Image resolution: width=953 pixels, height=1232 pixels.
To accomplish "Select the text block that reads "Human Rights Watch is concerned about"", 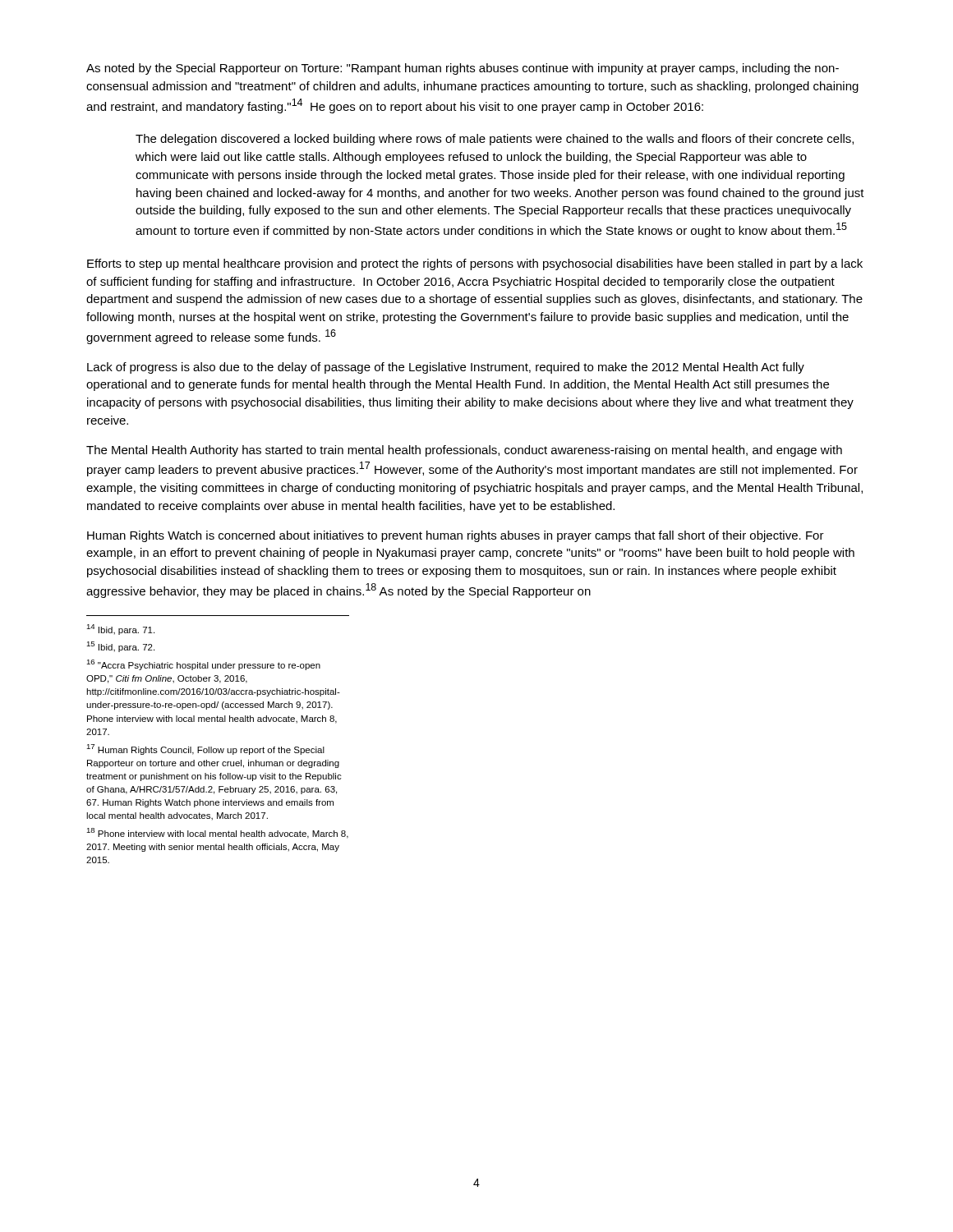I will point(471,563).
